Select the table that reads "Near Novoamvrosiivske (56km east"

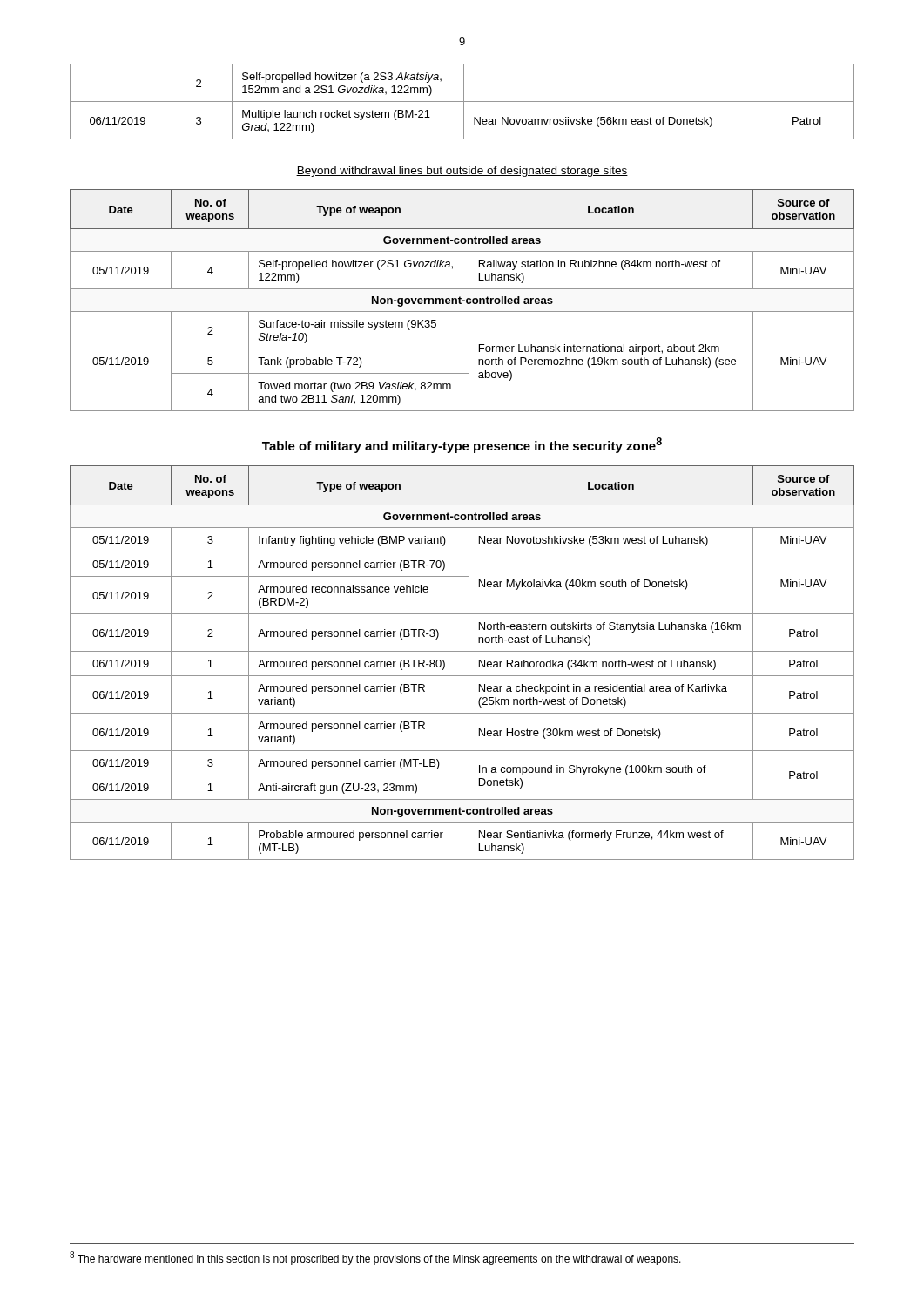coord(462,102)
